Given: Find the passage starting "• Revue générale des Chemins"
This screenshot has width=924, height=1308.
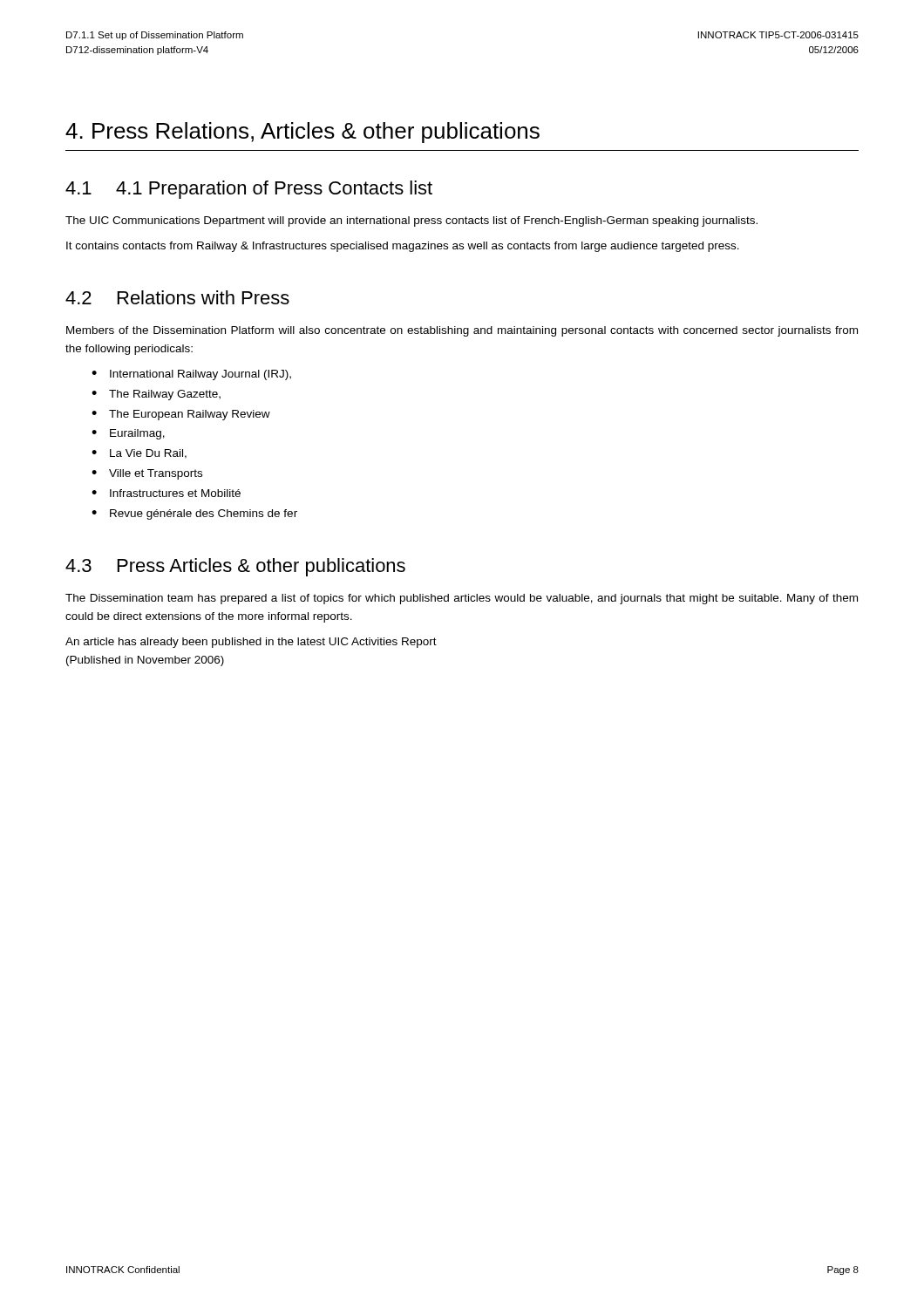Looking at the screenshot, I should pyautogui.click(x=194, y=514).
